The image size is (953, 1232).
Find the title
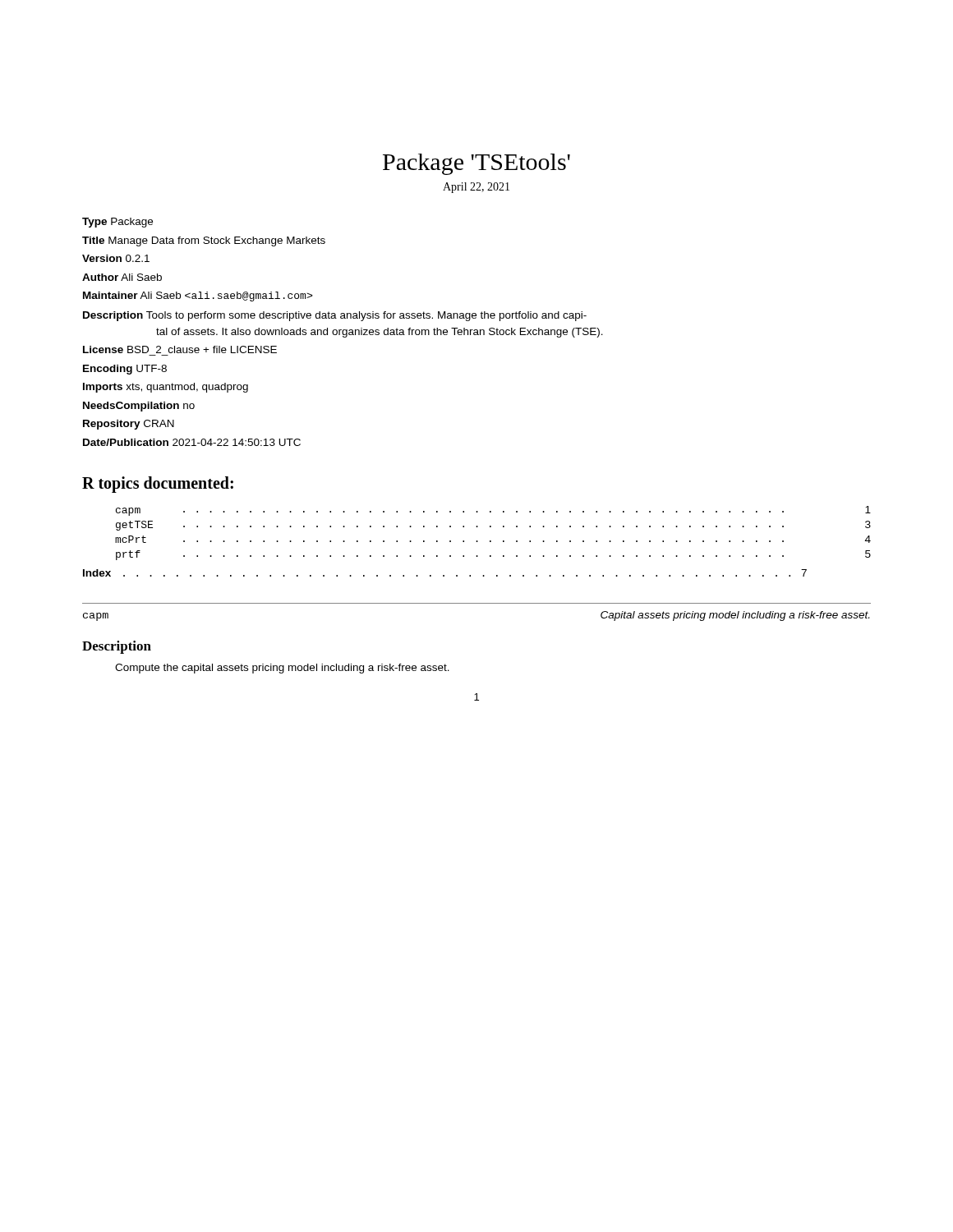pos(476,171)
